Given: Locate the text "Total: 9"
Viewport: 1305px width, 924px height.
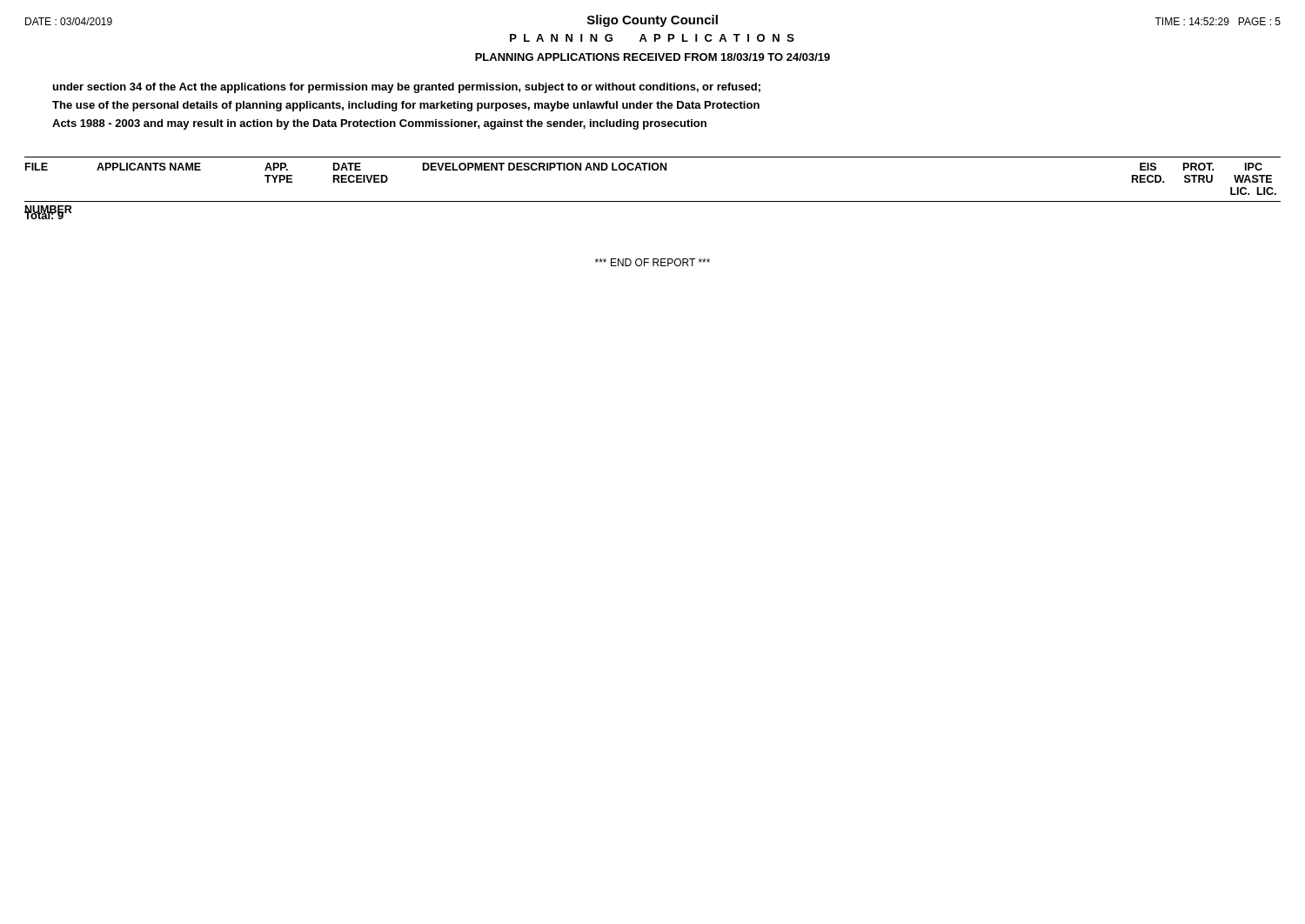Looking at the screenshot, I should click(44, 215).
